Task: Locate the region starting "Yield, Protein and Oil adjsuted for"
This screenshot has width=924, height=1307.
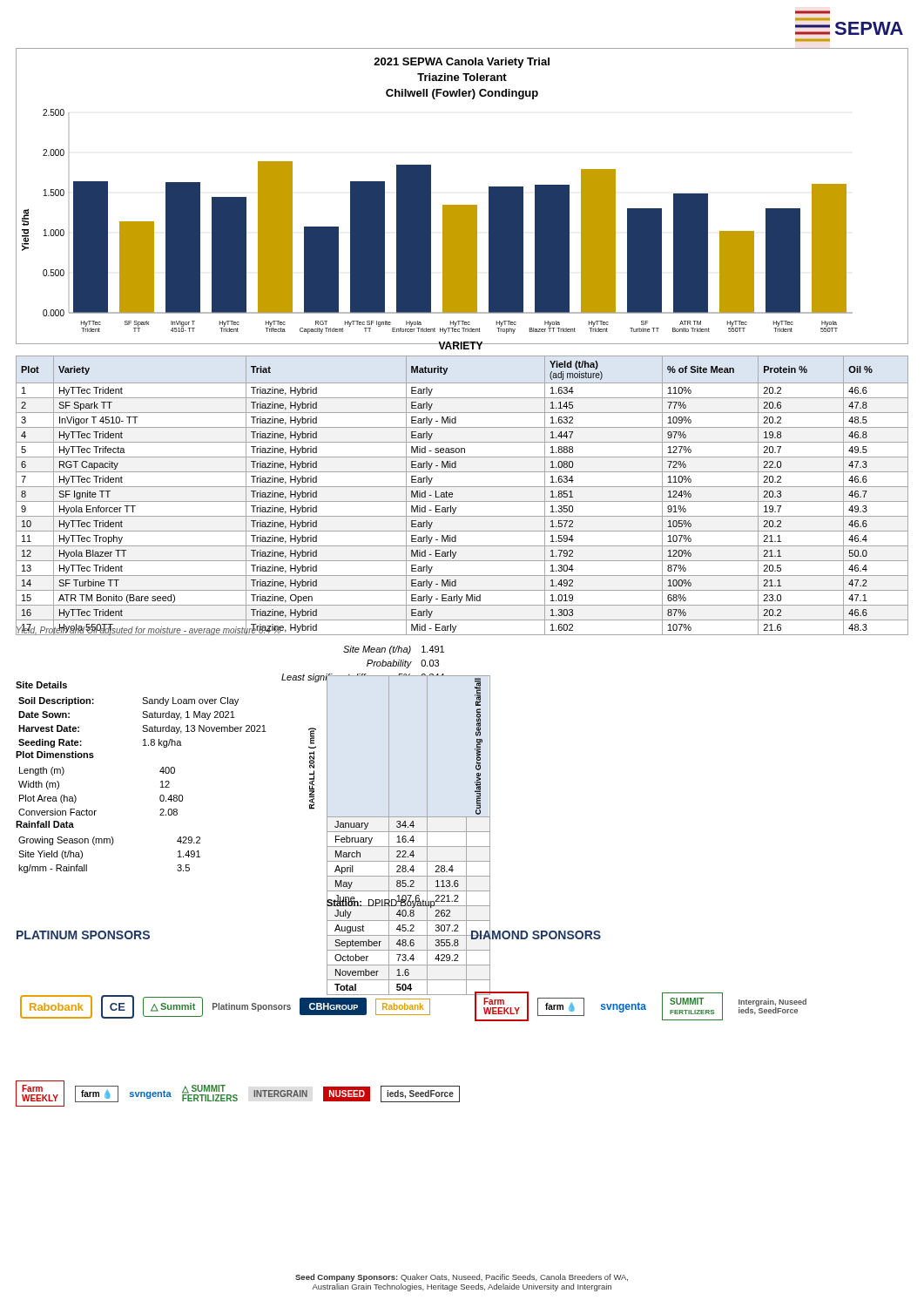Action: (x=148, y=630)
